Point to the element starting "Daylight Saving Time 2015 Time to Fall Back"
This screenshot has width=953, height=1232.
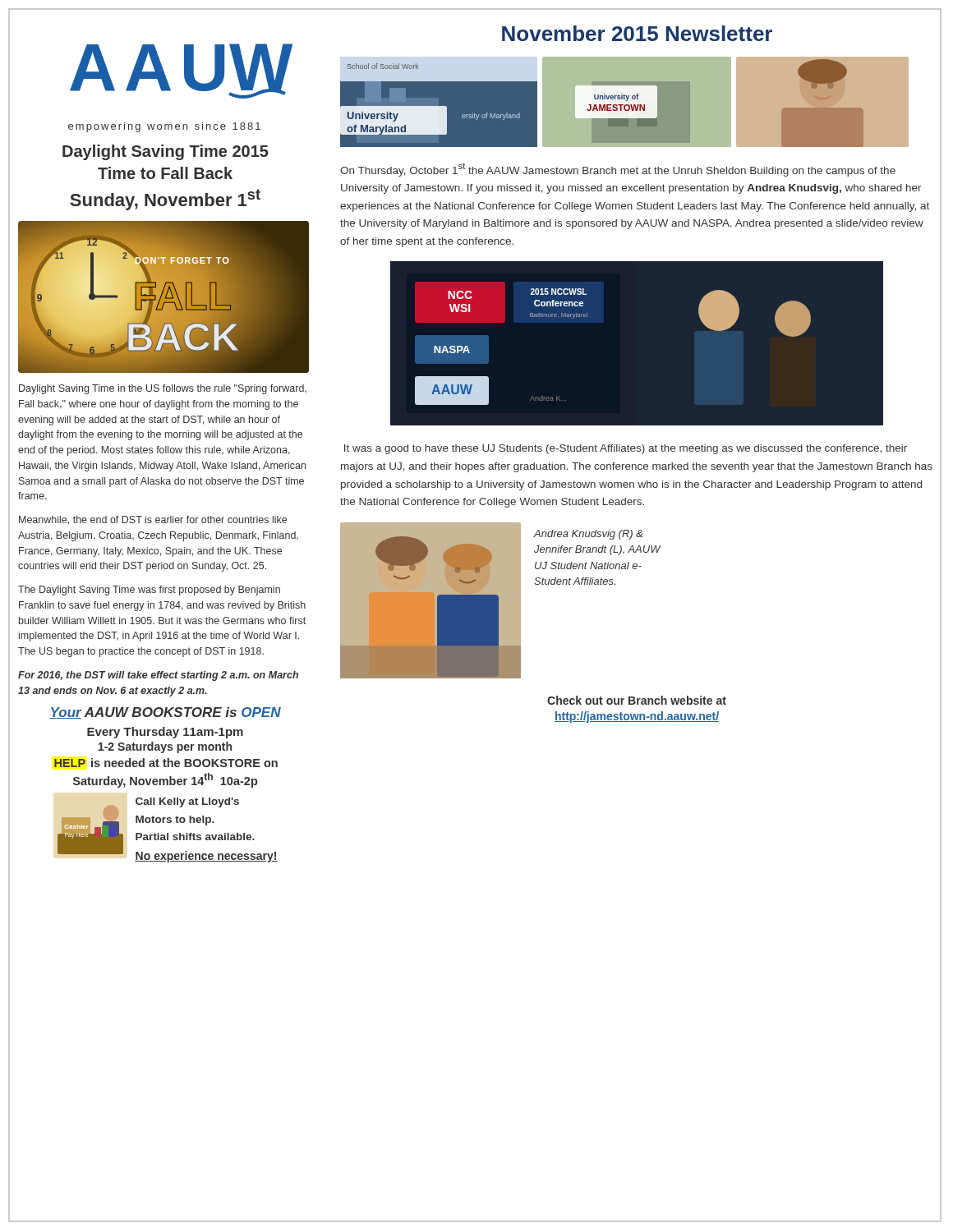[x=165, y=176]
